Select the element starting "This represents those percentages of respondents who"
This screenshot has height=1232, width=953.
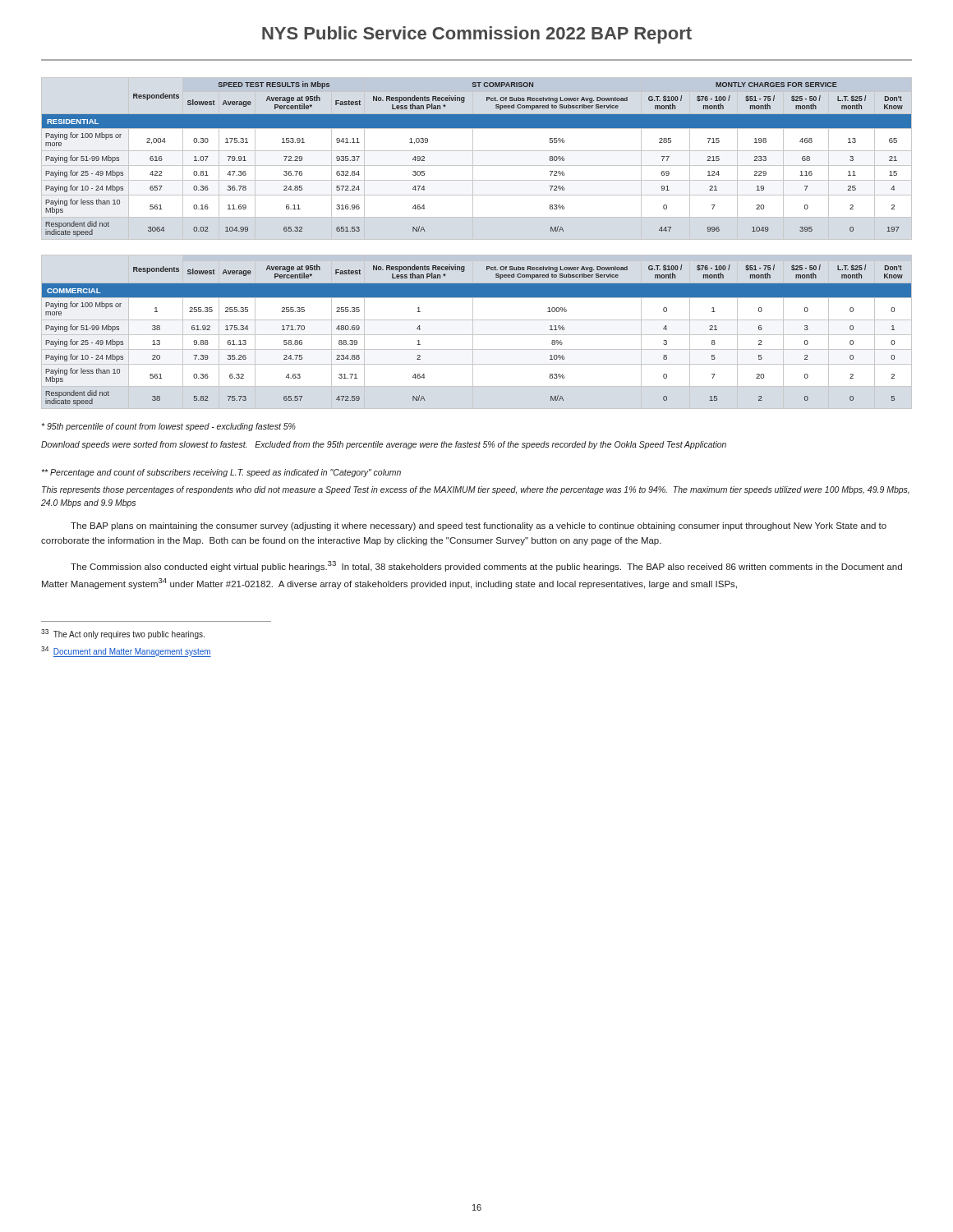[476, 496]
